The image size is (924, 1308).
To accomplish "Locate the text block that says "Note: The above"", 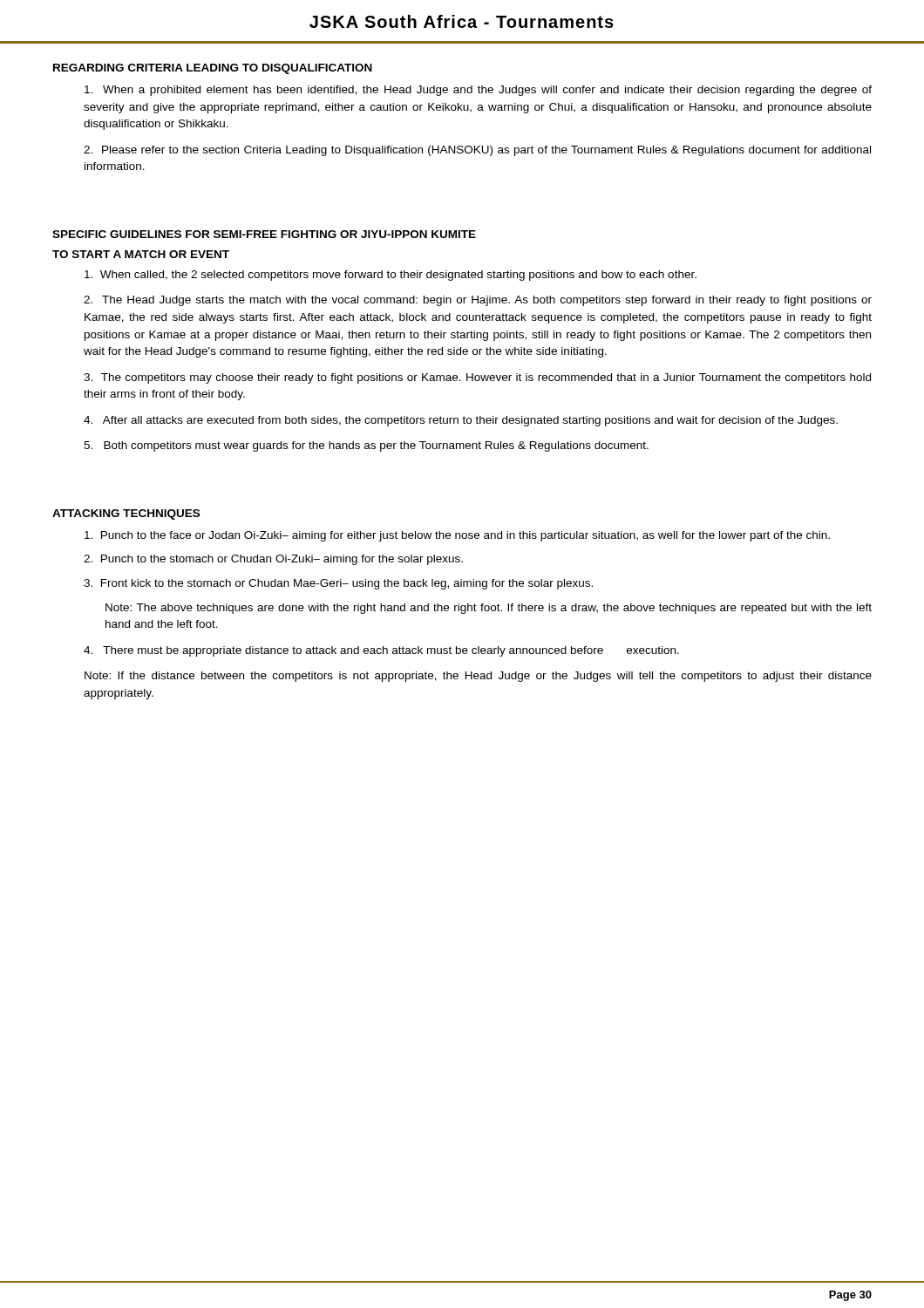I will point(488,615).
